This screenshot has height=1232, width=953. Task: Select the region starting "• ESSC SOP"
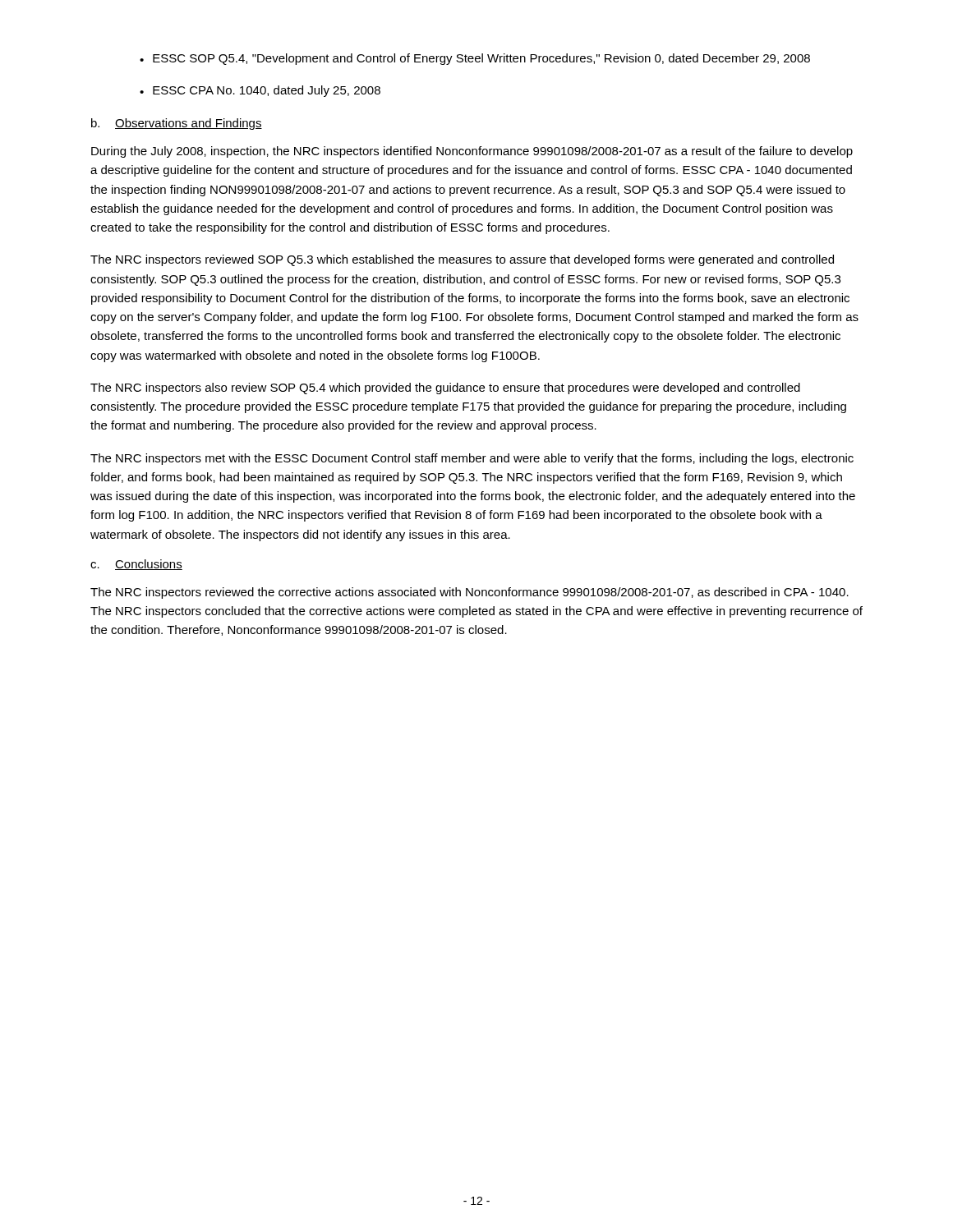501,59
